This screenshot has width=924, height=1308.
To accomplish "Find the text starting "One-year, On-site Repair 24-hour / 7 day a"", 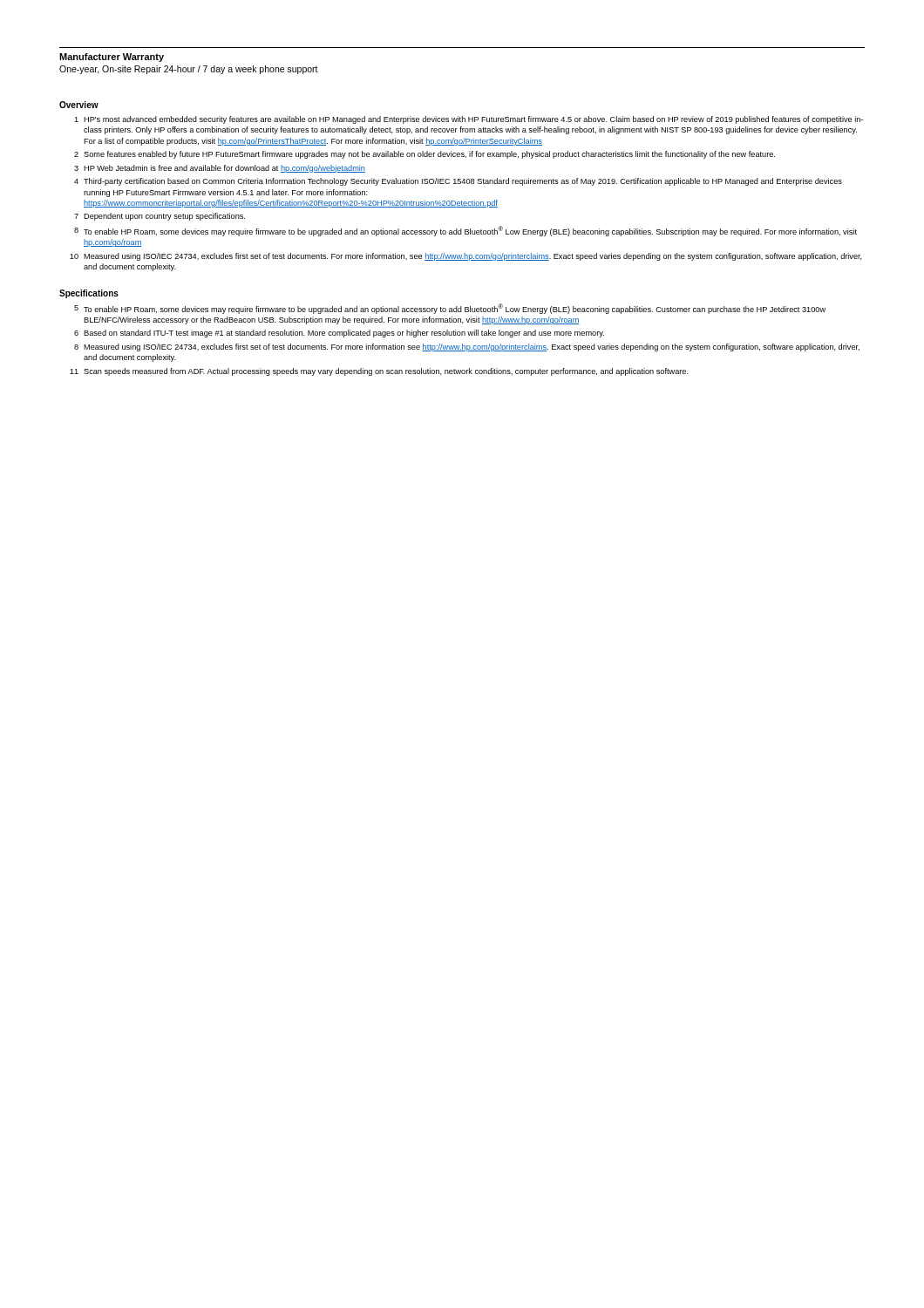I will (189, 69).
